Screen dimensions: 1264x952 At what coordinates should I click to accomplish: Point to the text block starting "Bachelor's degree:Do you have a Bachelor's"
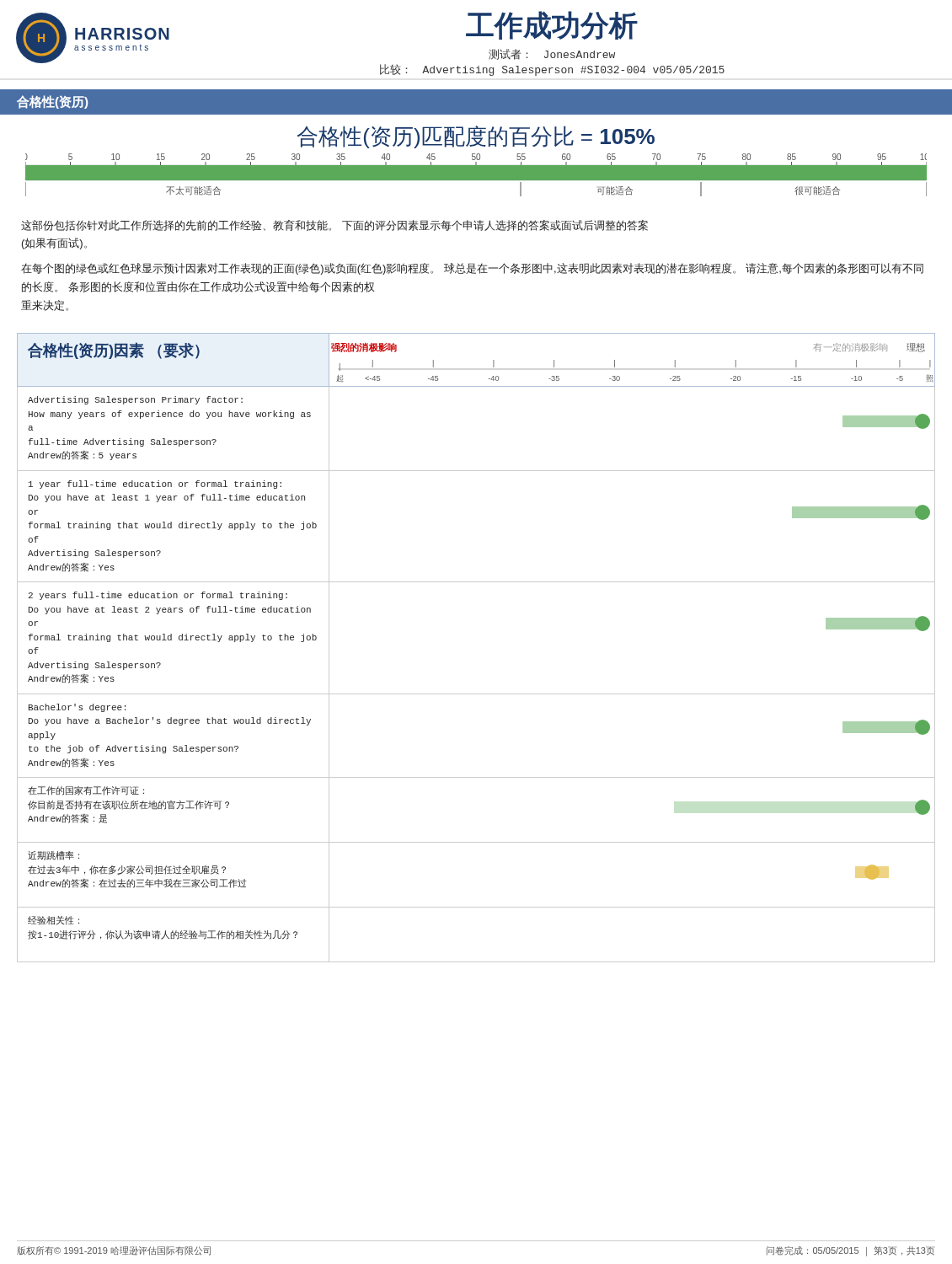(x=170, y=735)
